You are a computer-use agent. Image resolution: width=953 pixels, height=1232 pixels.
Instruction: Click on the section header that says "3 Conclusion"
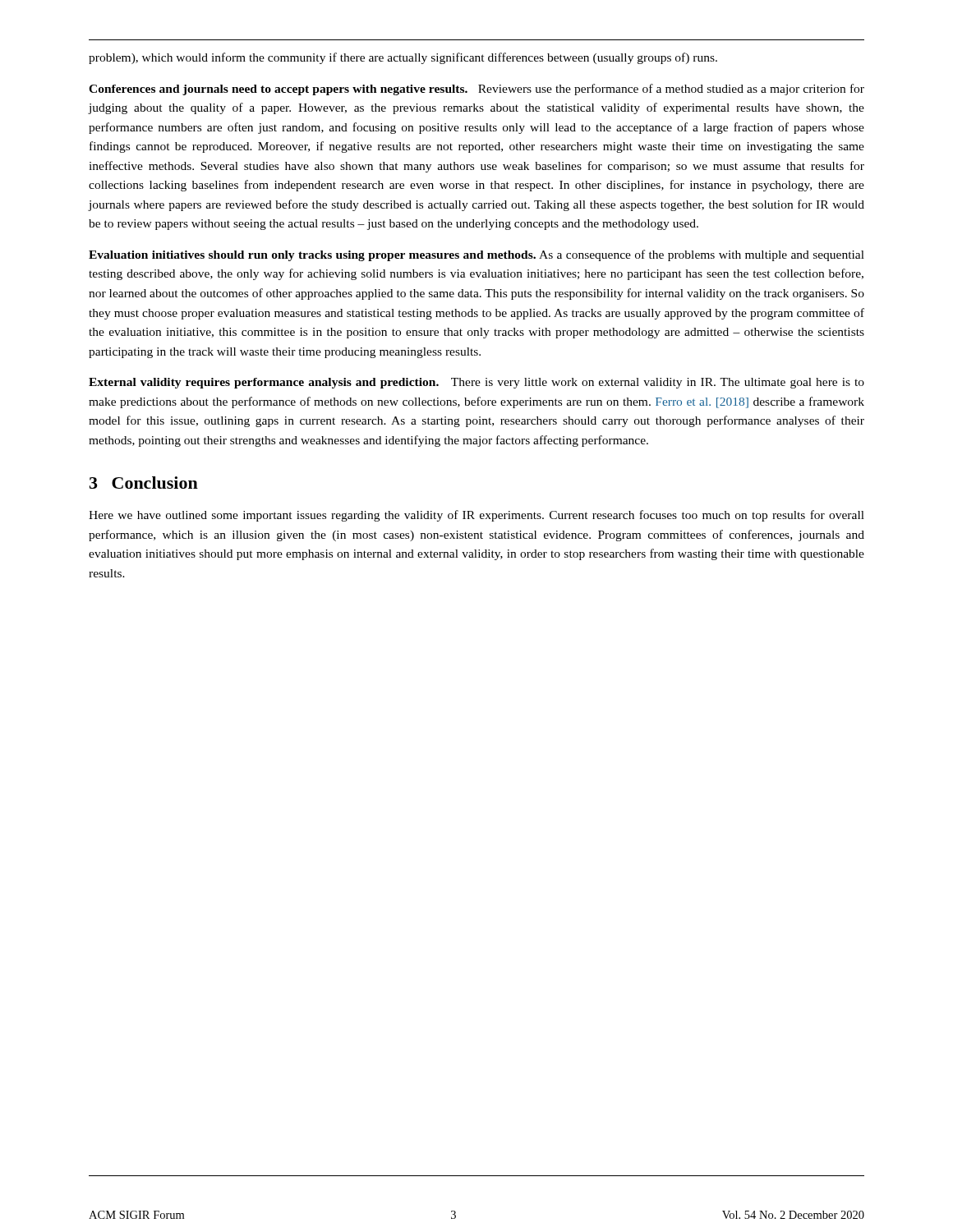click(144, 483)
